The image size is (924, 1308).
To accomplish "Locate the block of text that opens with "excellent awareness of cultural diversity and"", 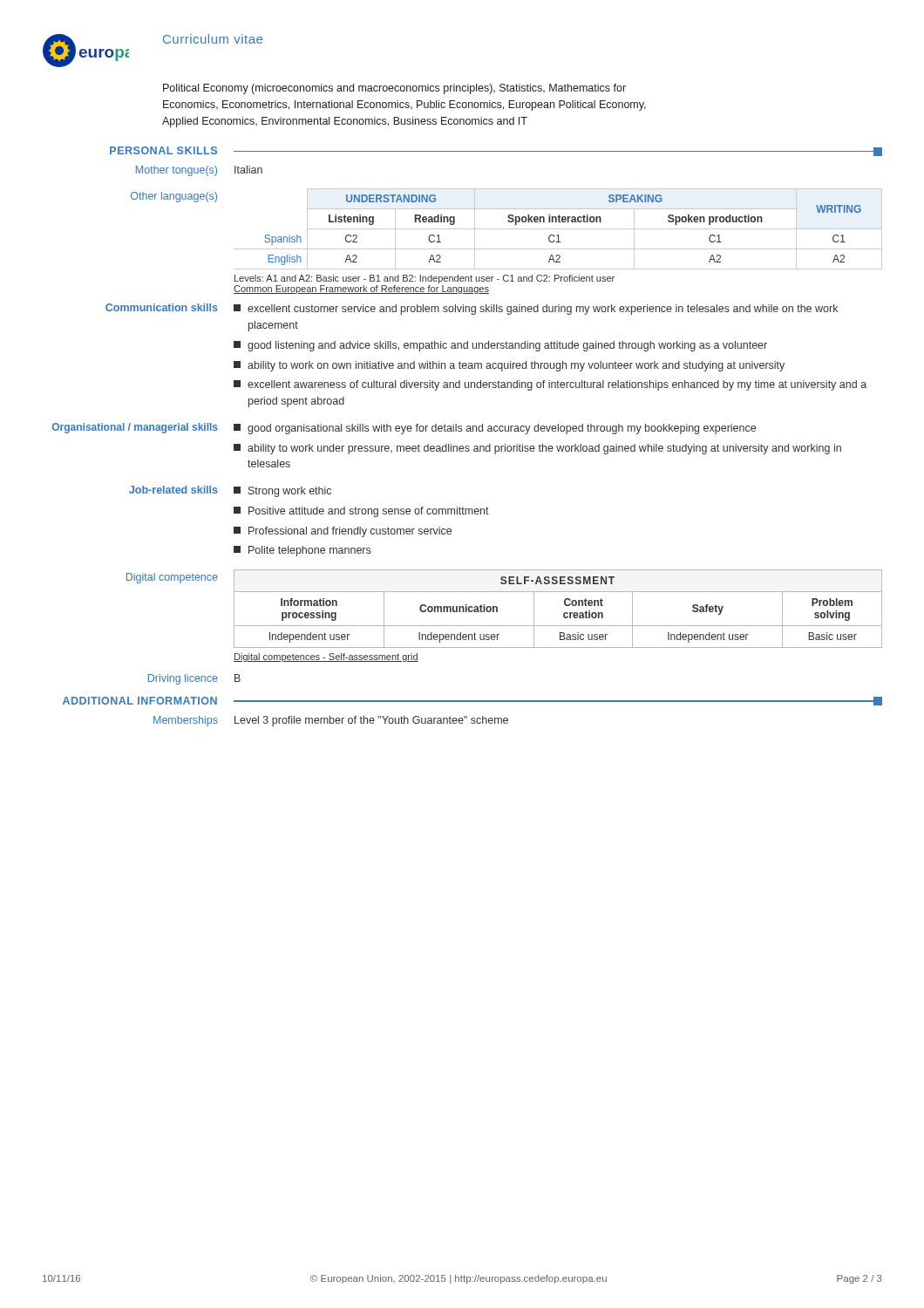I will pos(557,393).
